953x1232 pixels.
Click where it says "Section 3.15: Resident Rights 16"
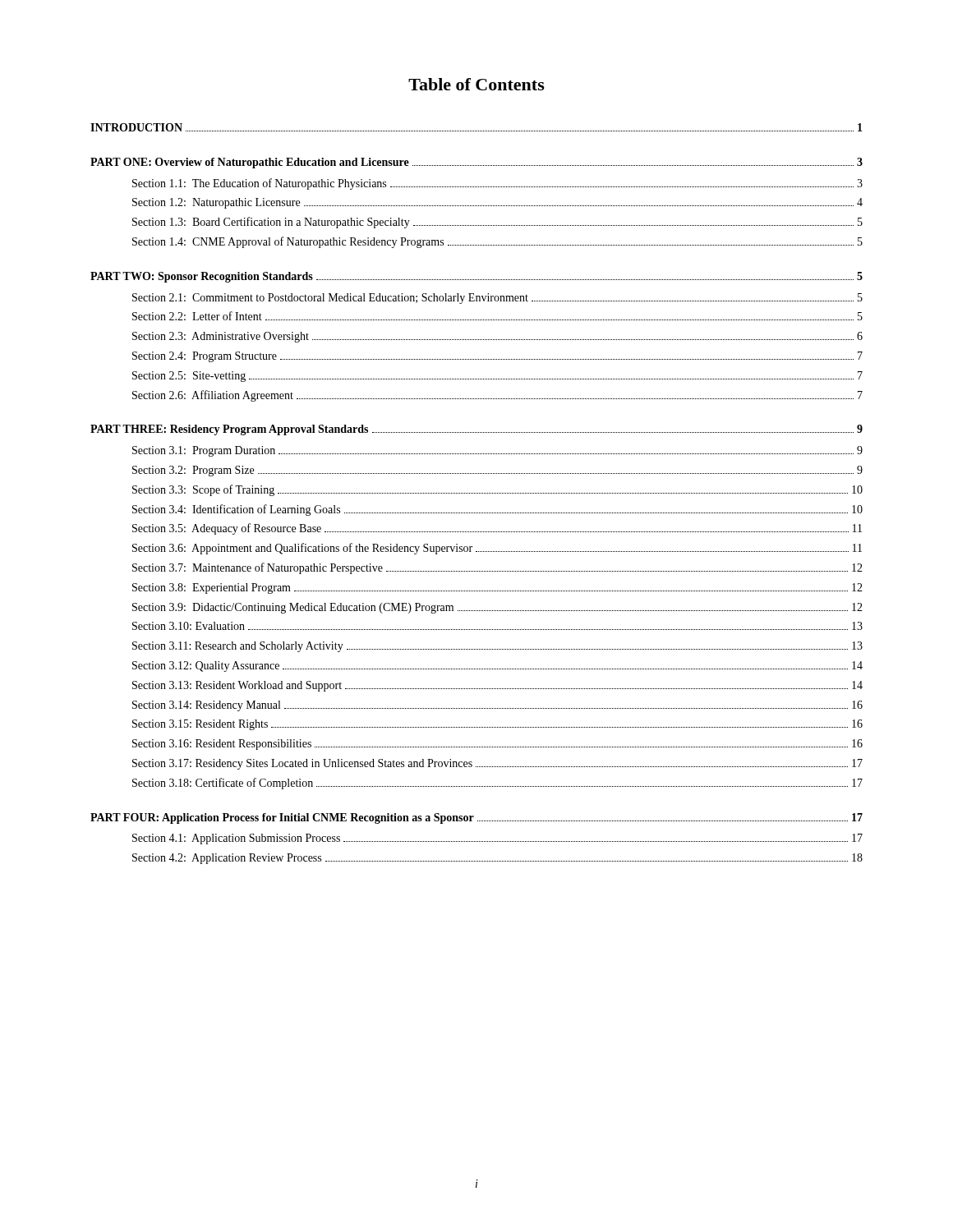coord(497,725)
